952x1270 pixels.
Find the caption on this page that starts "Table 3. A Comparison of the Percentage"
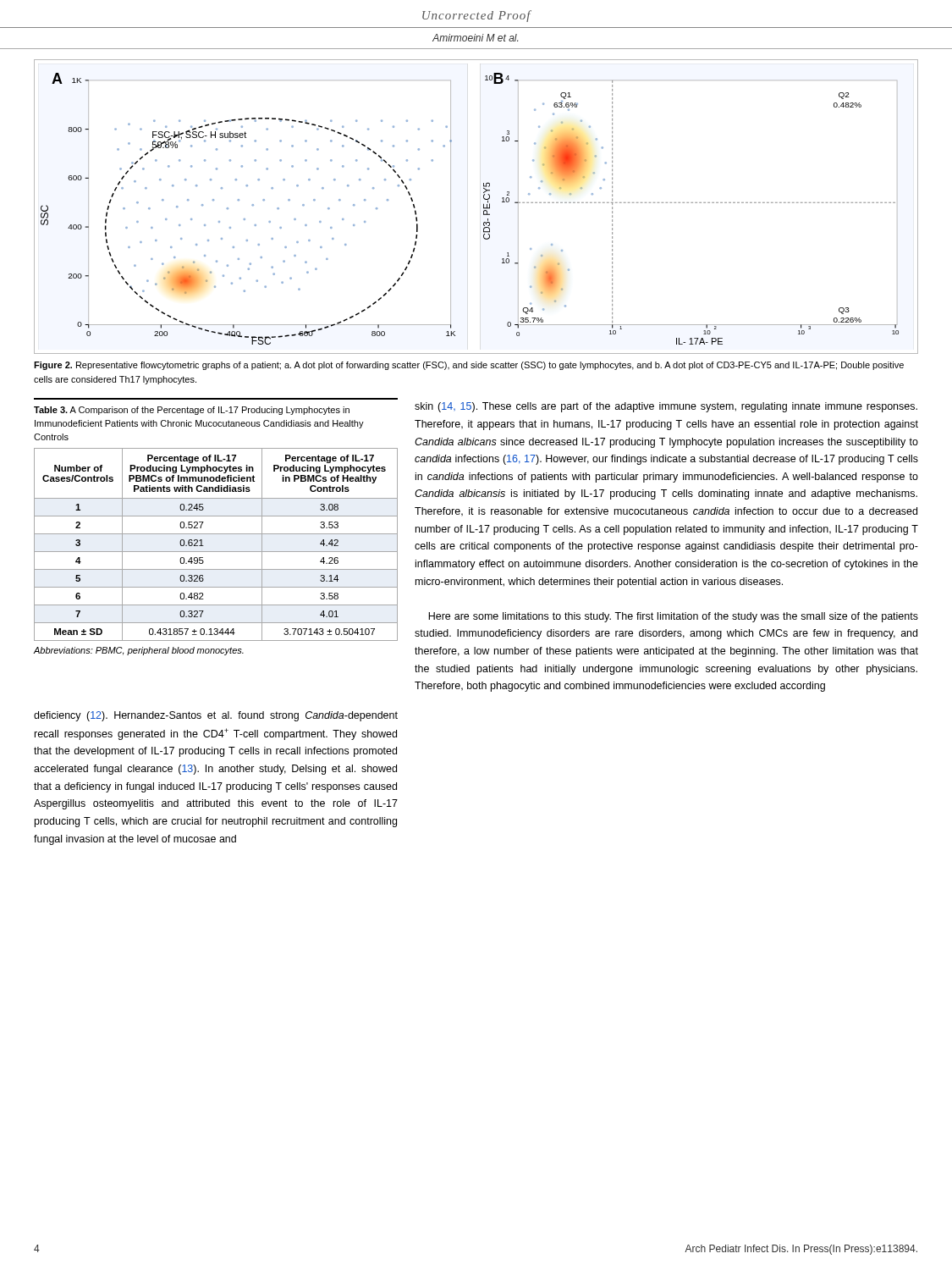point(199,424)
